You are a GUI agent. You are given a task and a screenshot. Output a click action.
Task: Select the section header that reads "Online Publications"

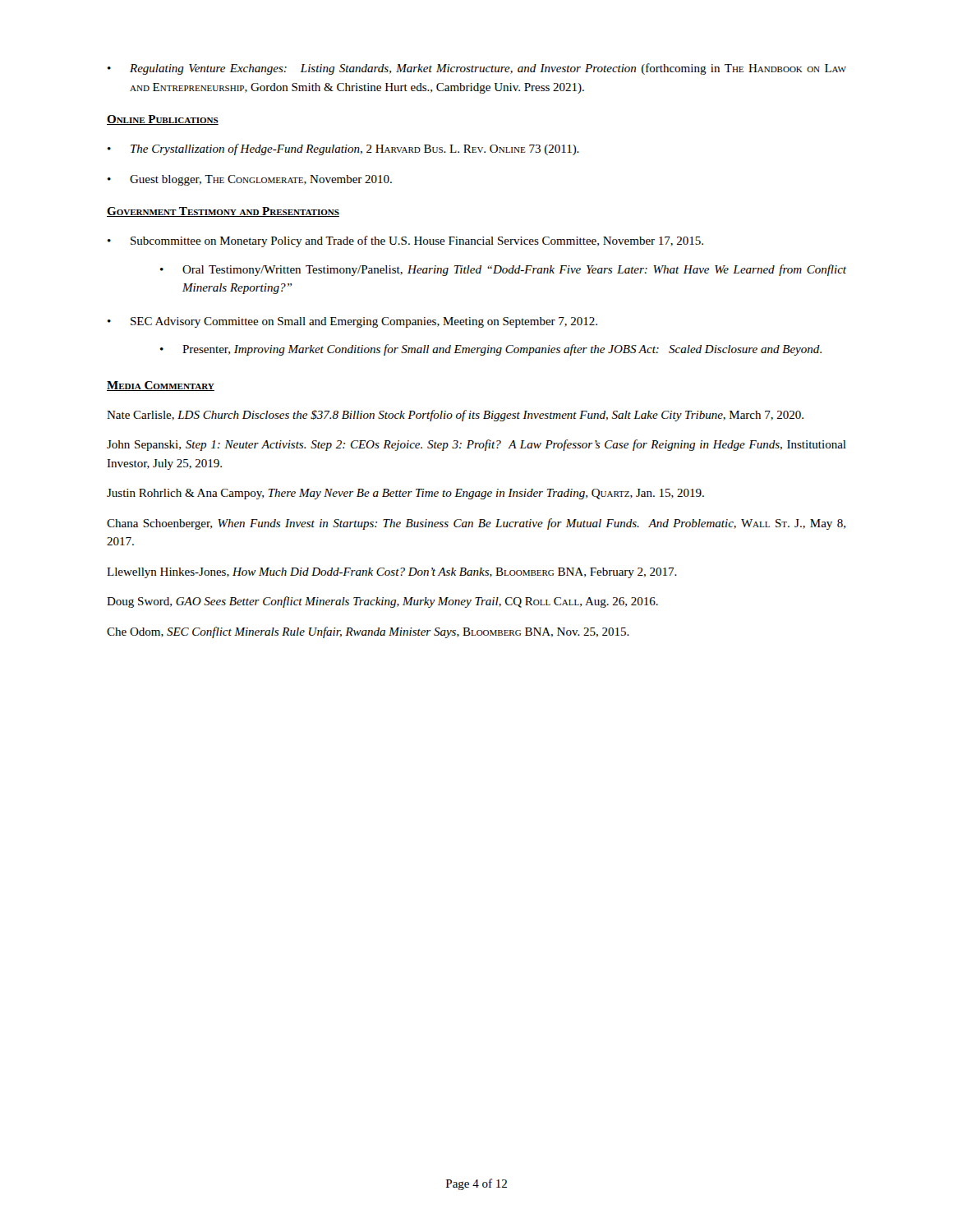tap(163, 119)
